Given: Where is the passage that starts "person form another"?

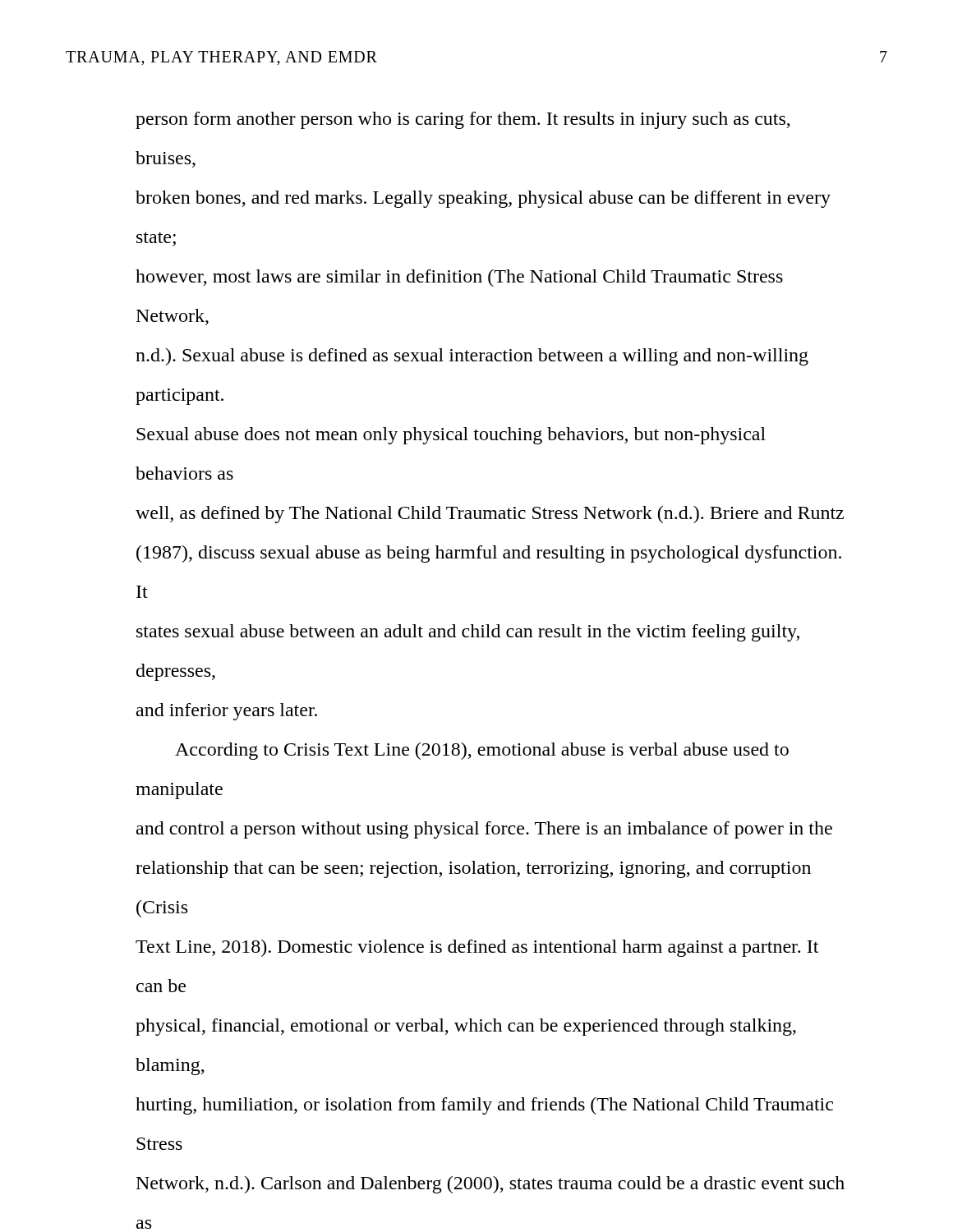Looking at the screenshot, I should (x=463, y=120).
